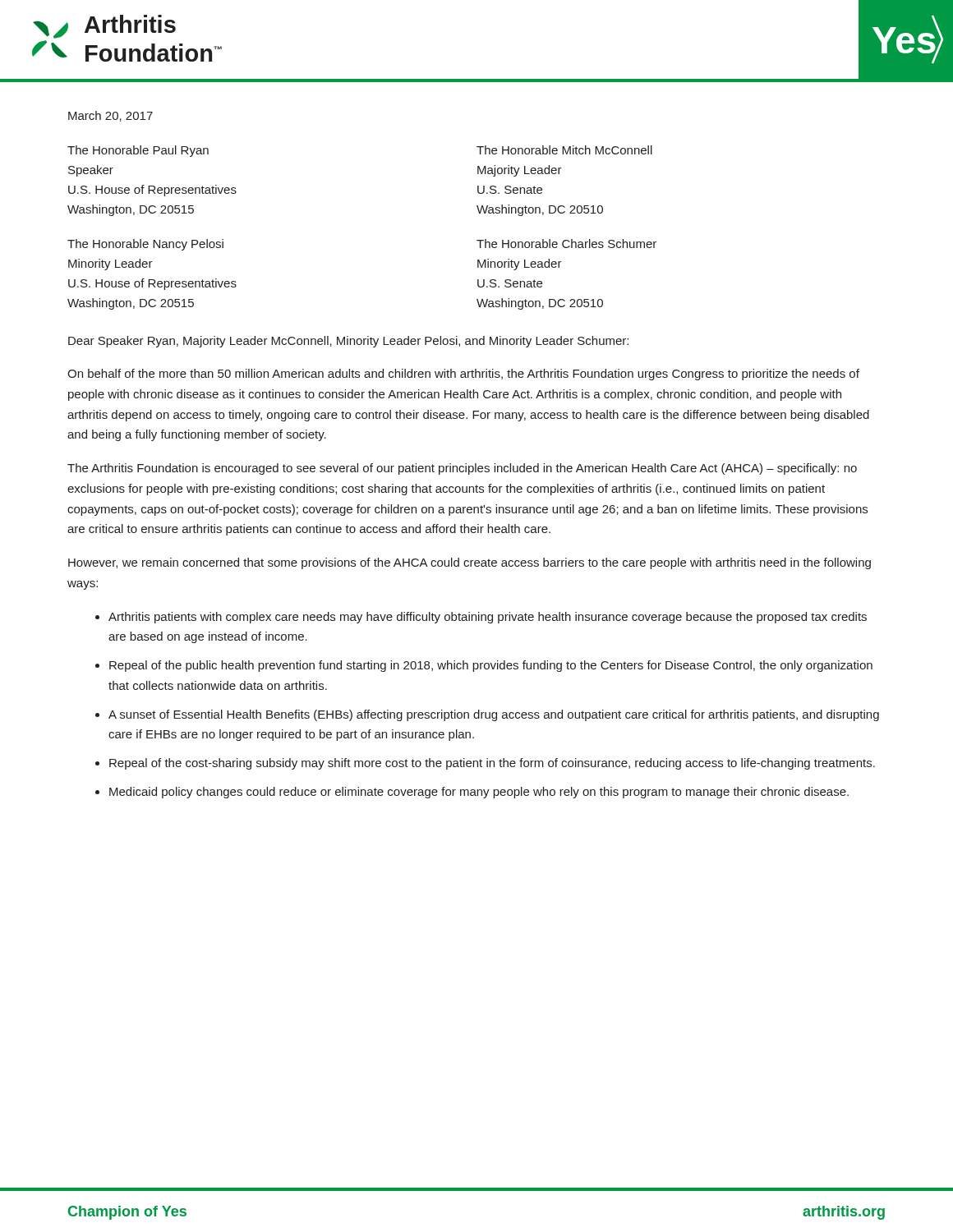The height and width of the screenshot is (1232, 953).
Task: Navigate to the passage starting "March 20, 2017"
Action: (x=110, y=115)
